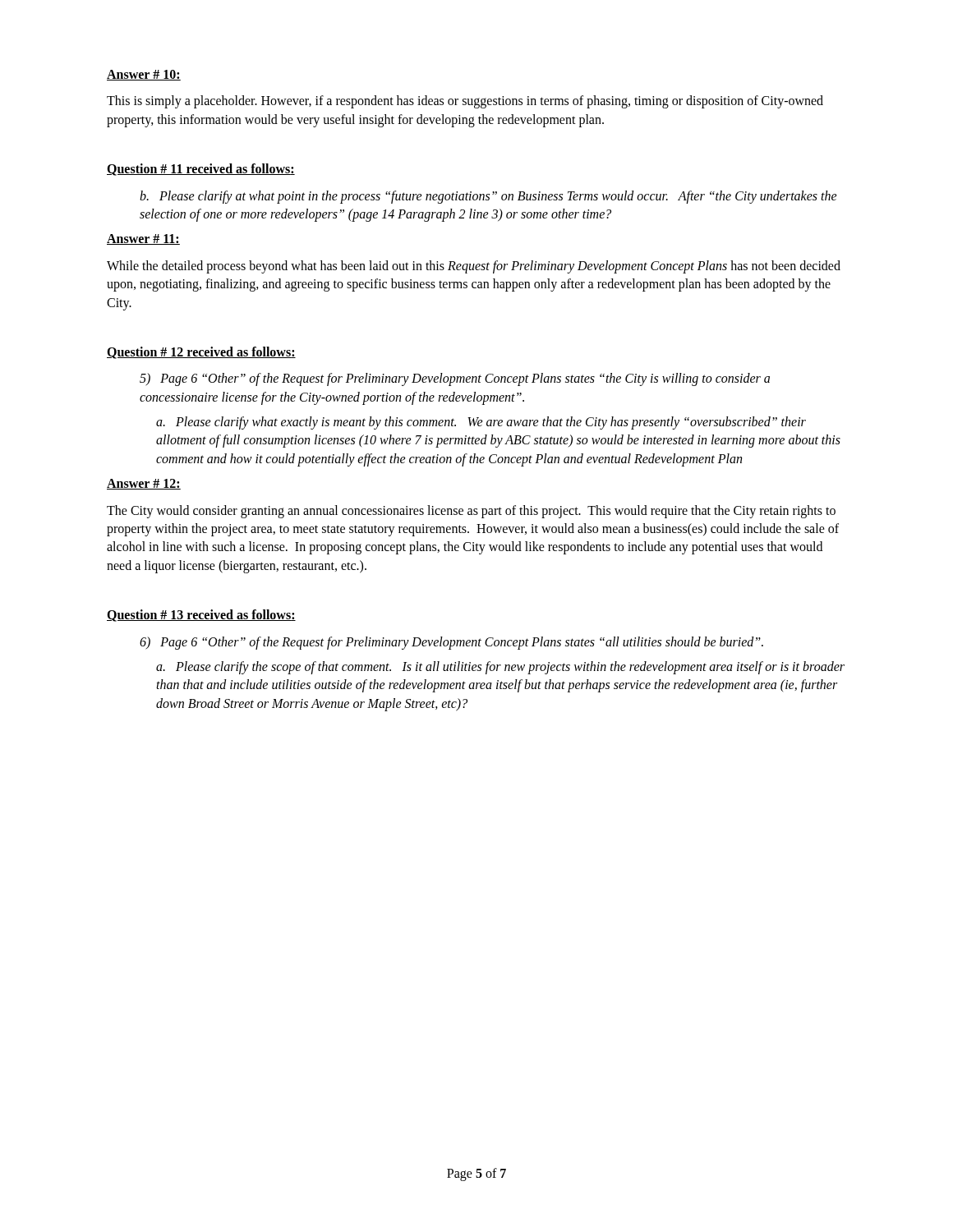Select the list item that says "6) Page 6 “Other” of the Request for"
Screen dimensions: 1232x953
point(493,642)
